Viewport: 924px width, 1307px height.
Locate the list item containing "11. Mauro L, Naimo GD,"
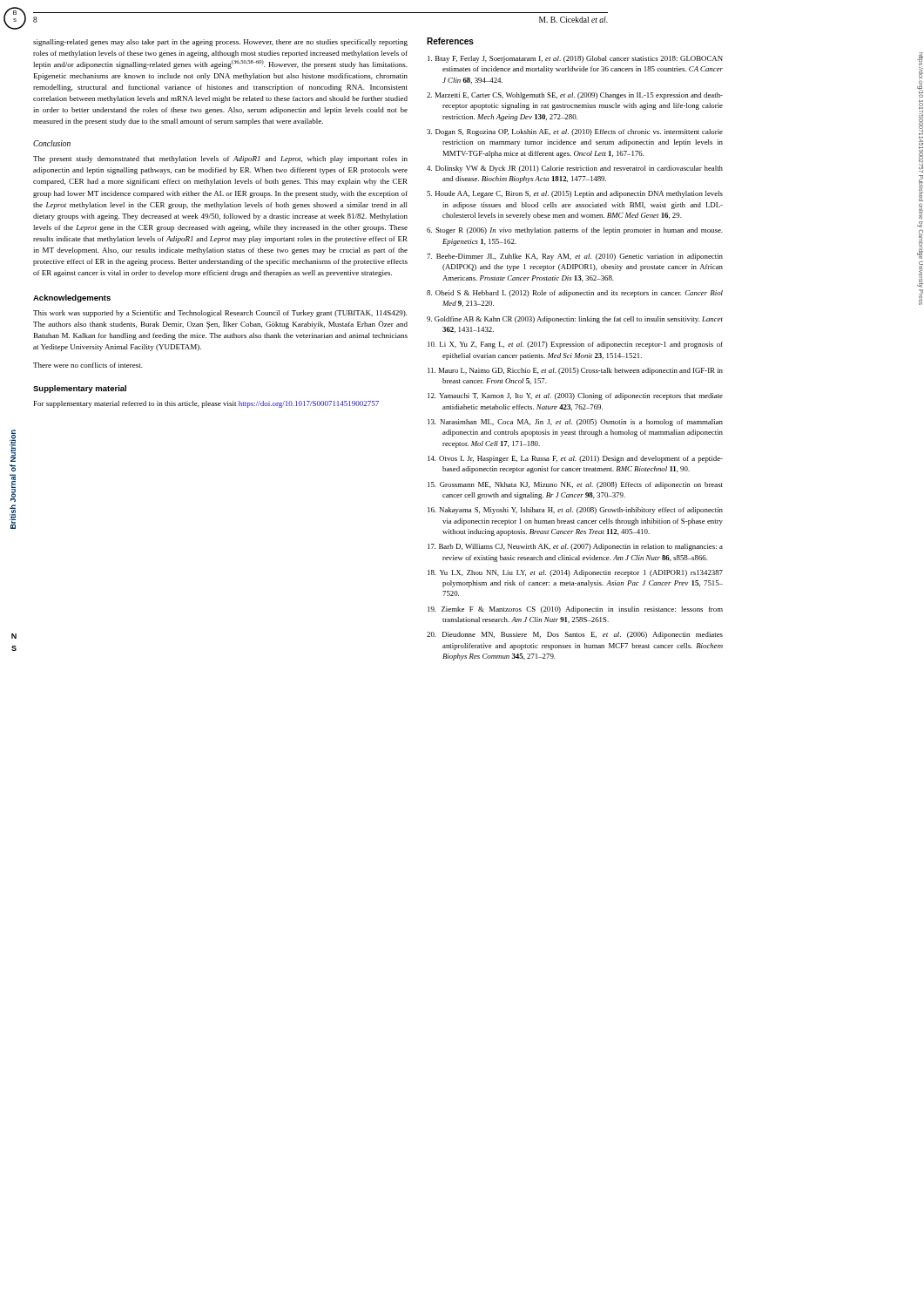(575, 376)
